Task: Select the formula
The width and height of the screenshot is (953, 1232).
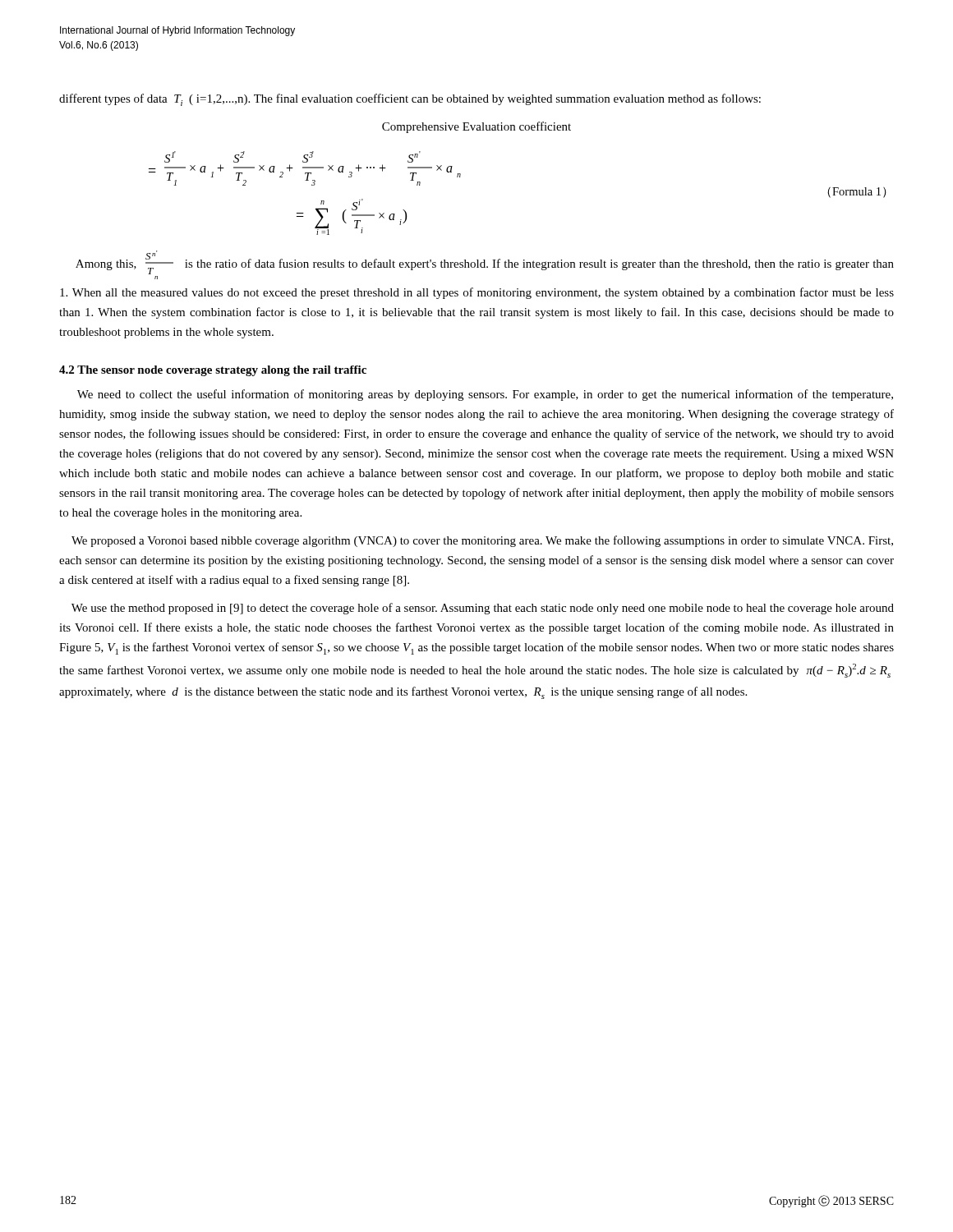Action: [476, 192]
